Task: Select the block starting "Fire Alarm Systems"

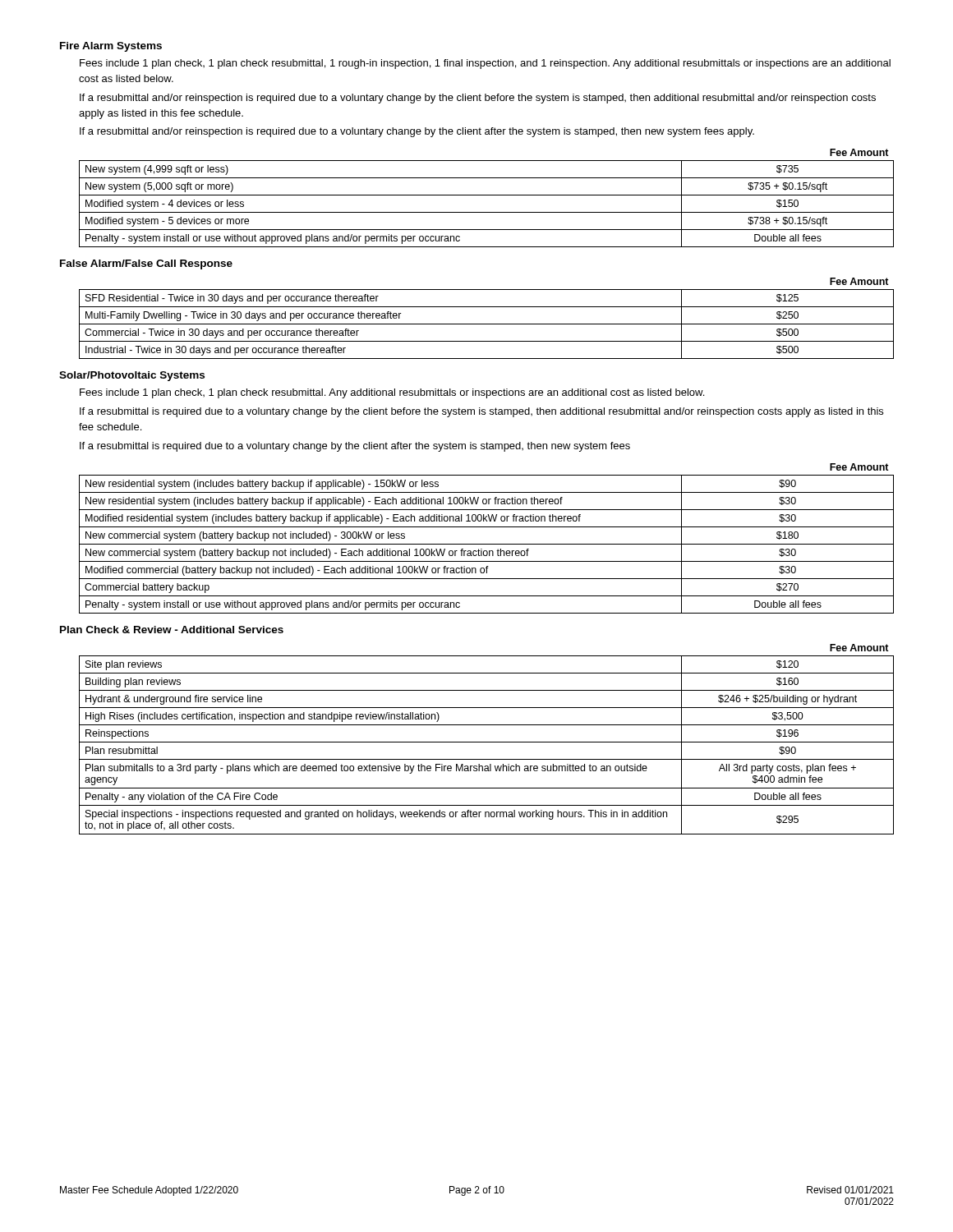Action: click(x=111, y=46)
